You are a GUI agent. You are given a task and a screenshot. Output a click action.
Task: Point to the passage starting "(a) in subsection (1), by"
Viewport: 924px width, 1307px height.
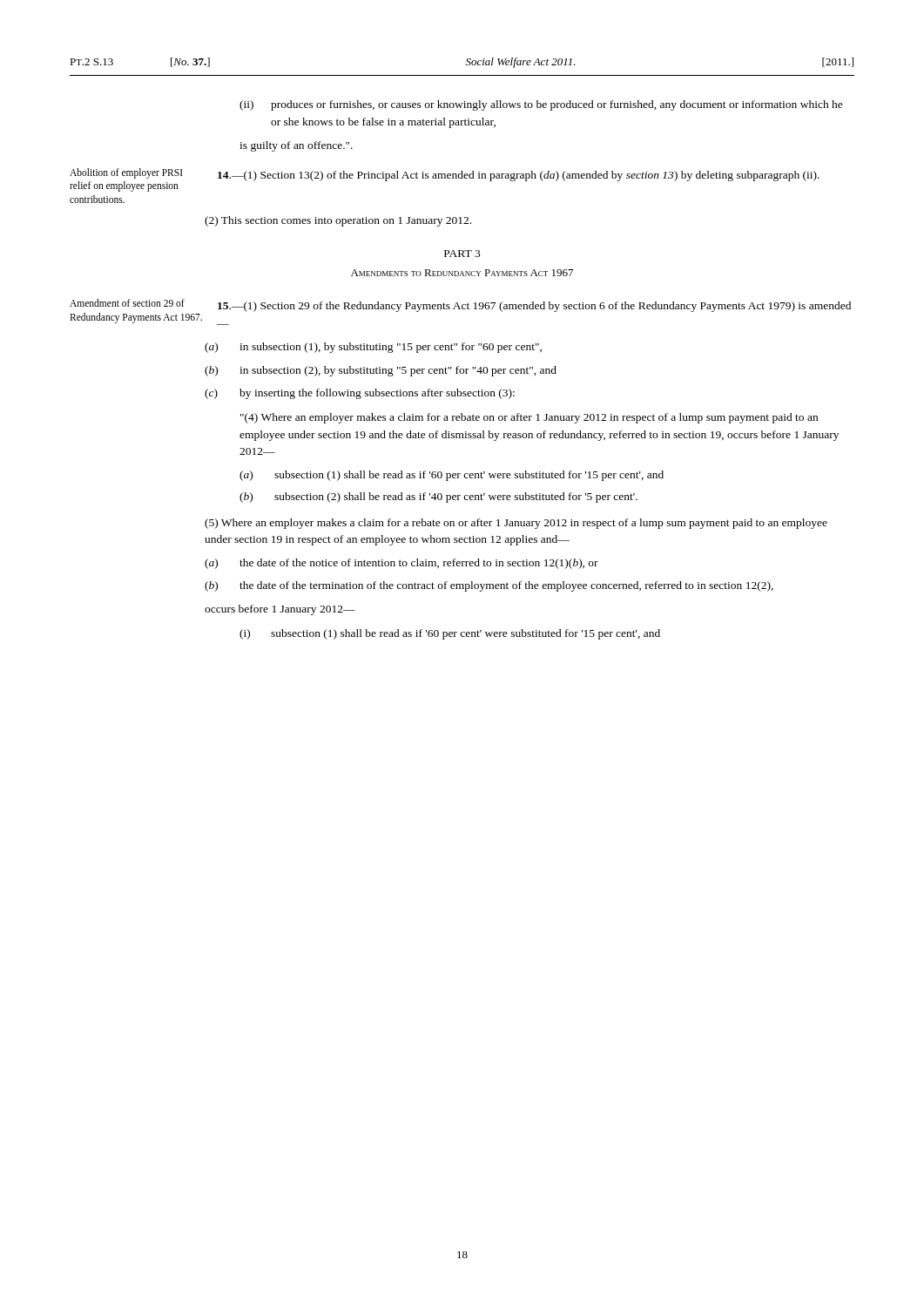pos(462,347)
